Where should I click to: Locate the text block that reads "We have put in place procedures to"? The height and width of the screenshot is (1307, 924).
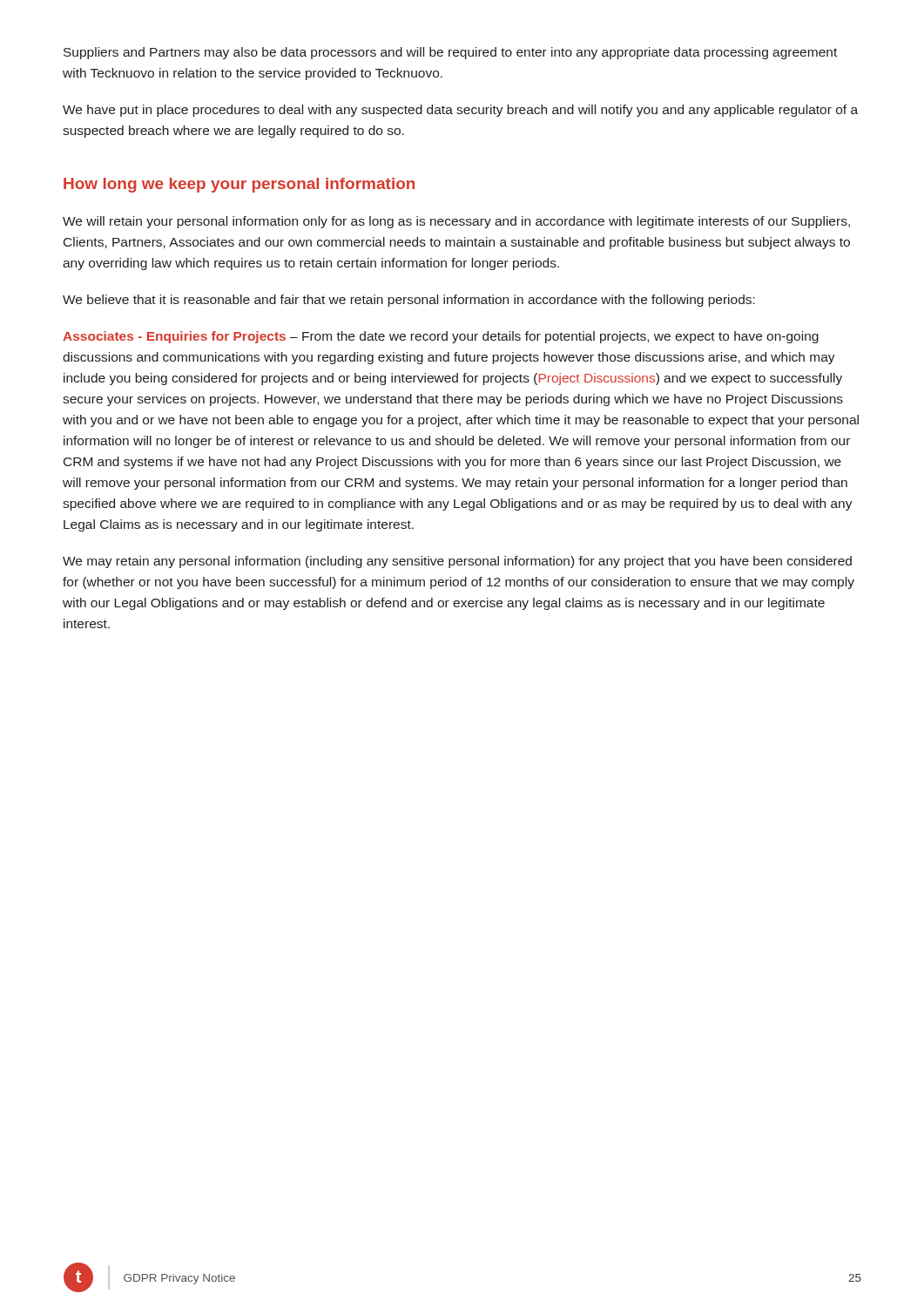pos(462,120)
